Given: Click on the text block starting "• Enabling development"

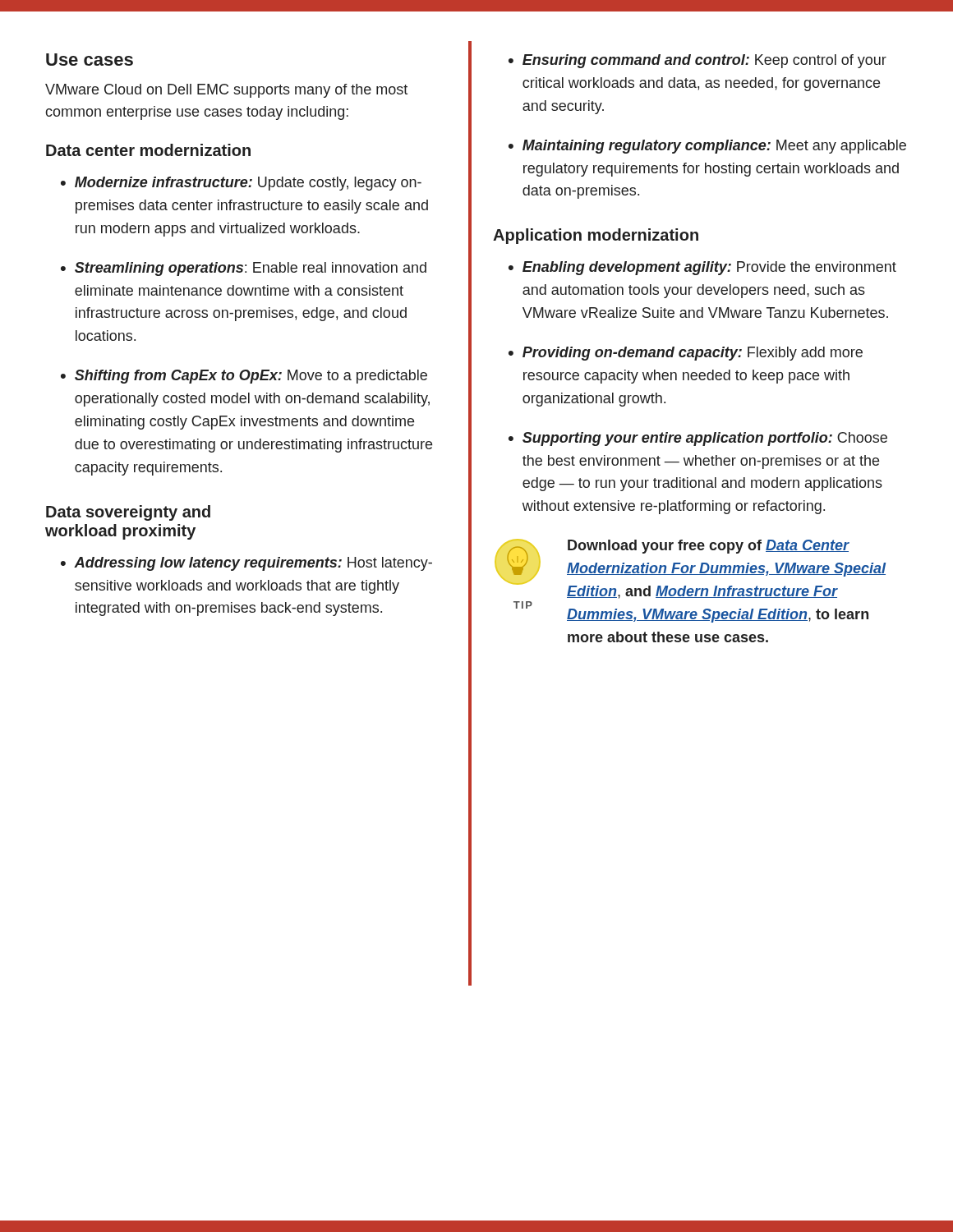Looking at the screenshot, I should coord(708,291).
